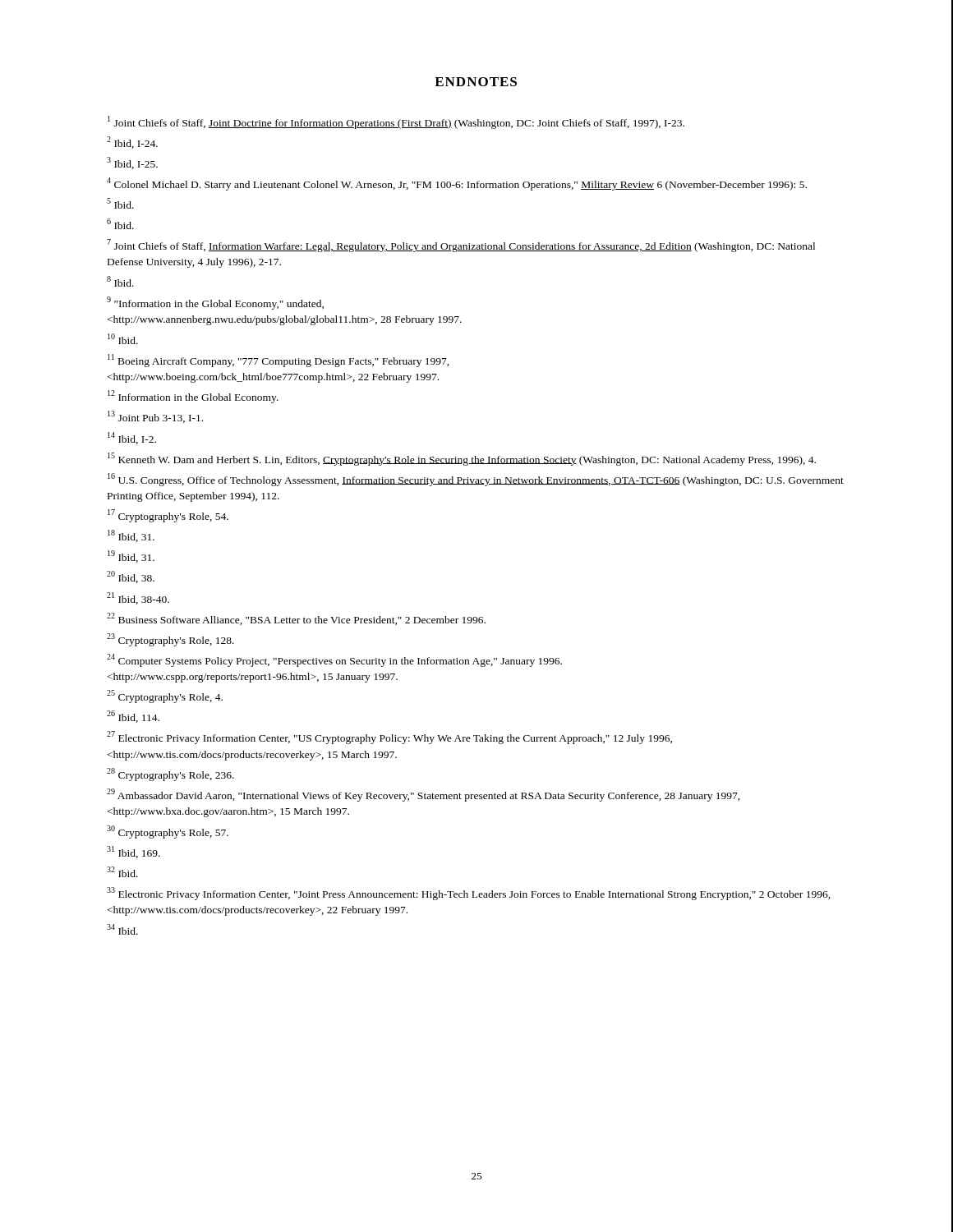Locate the passage starting "26 Ibid, 114."
Image resolution: width=953 pixels, height=1232 pixels.
click(134, 716)
